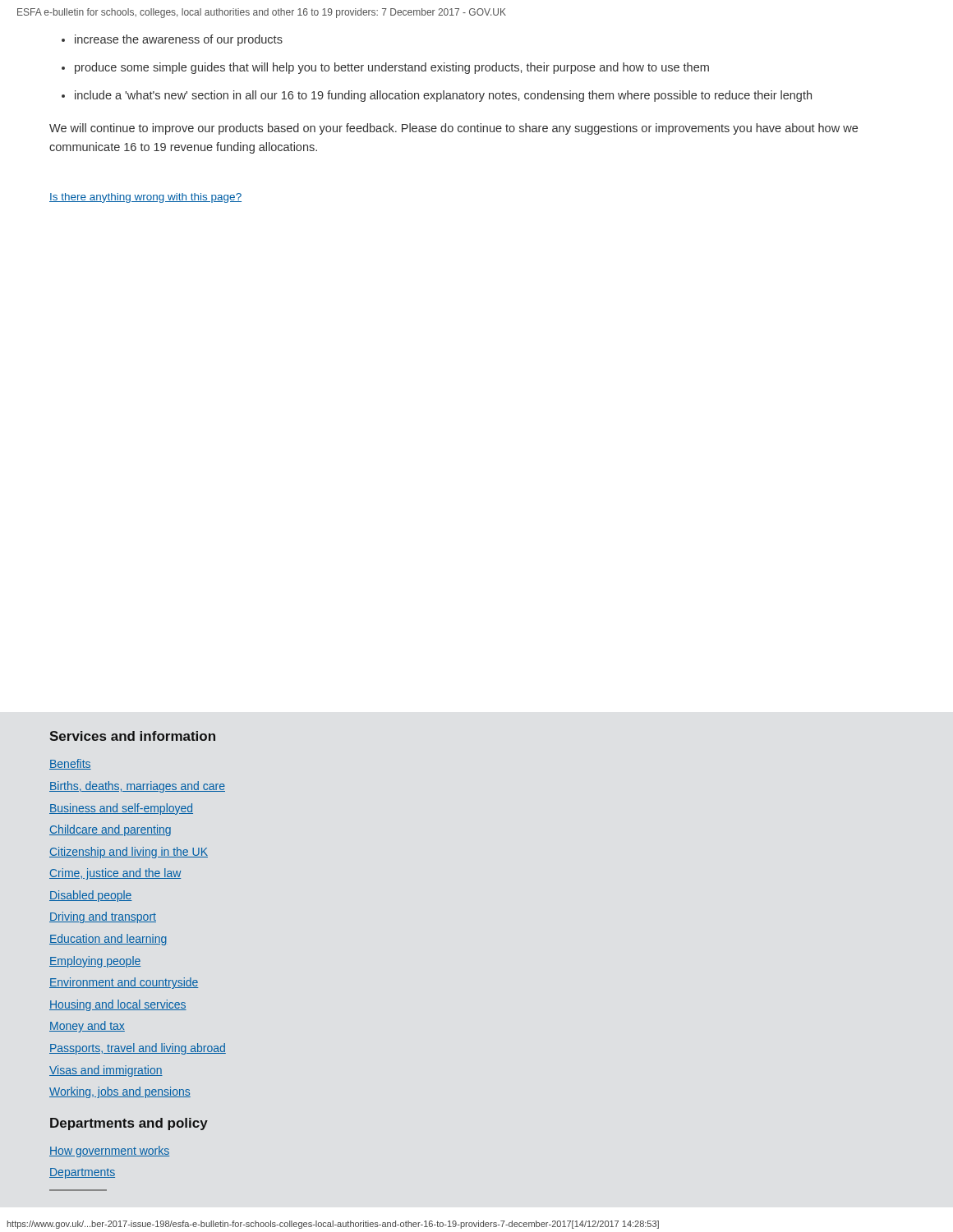Locate the text "Disabled people"
Image resolution: width=953 pixels, height=1232 pixels.
pyautogui.click(x=91, y=895)
